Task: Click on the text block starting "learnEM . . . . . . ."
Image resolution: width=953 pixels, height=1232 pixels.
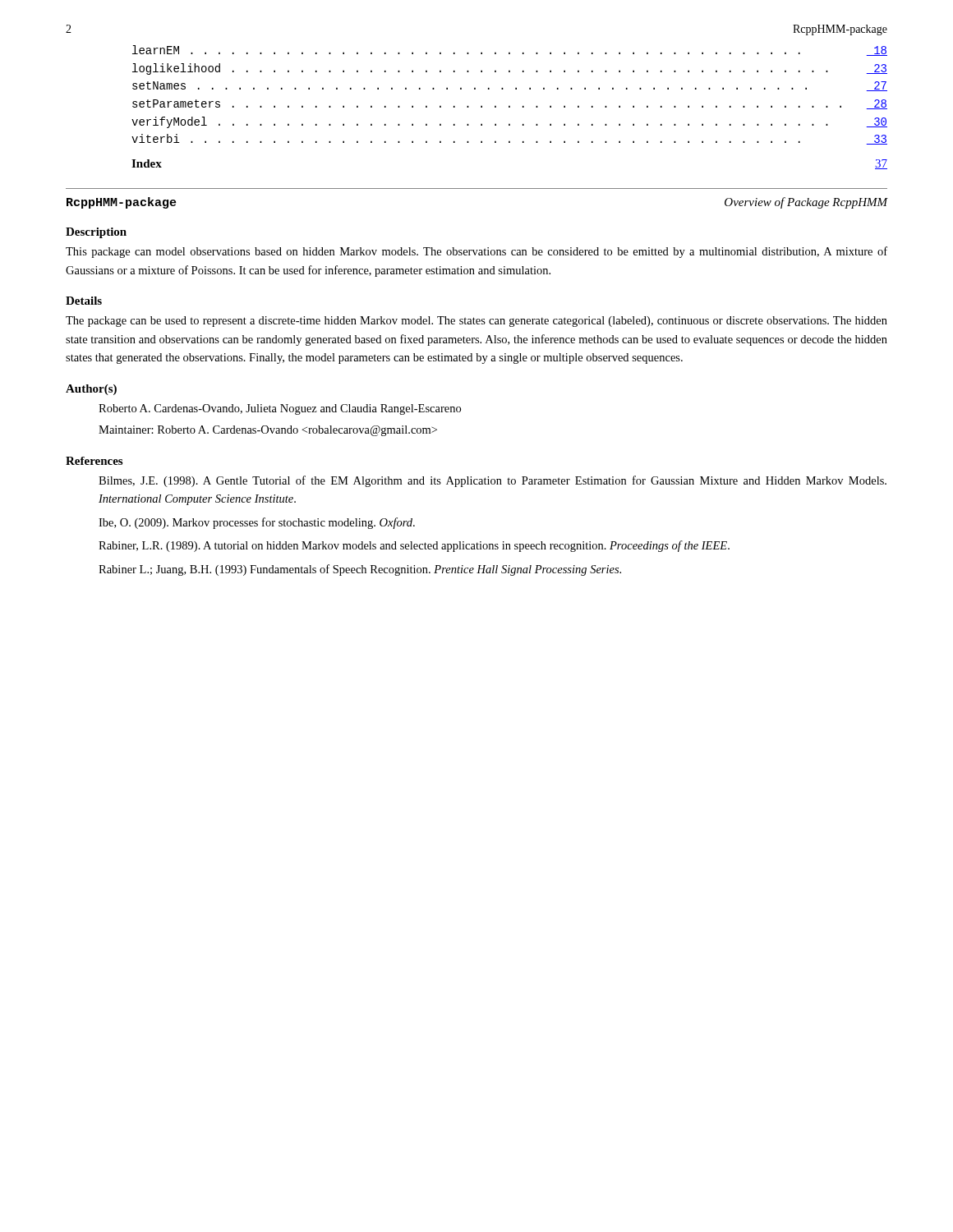Action: click(509, 52)
